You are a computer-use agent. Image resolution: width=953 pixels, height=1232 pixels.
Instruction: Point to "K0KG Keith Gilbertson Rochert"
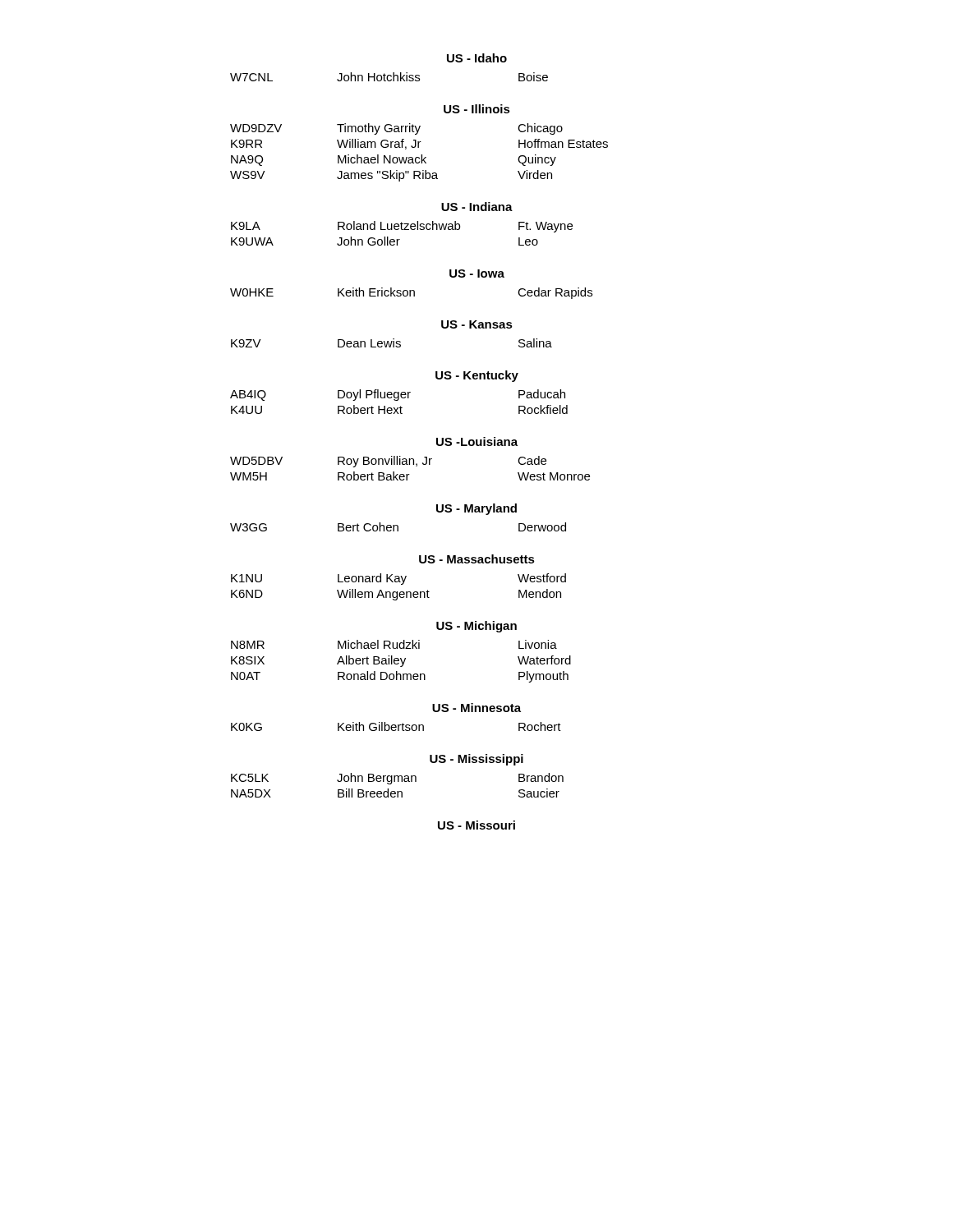pos(396,726)
